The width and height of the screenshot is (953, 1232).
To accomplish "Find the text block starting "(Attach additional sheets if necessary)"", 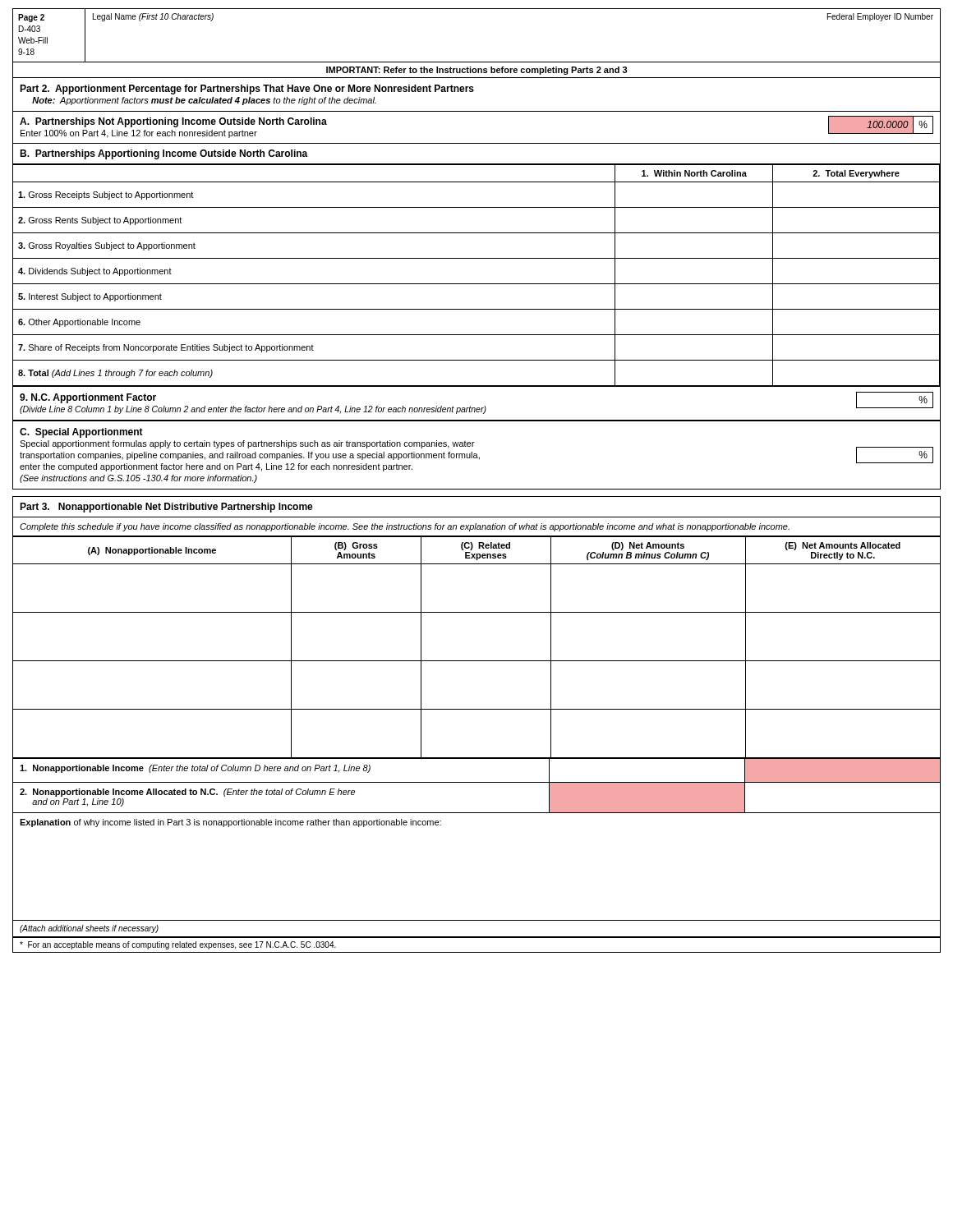I will point(89,928).
